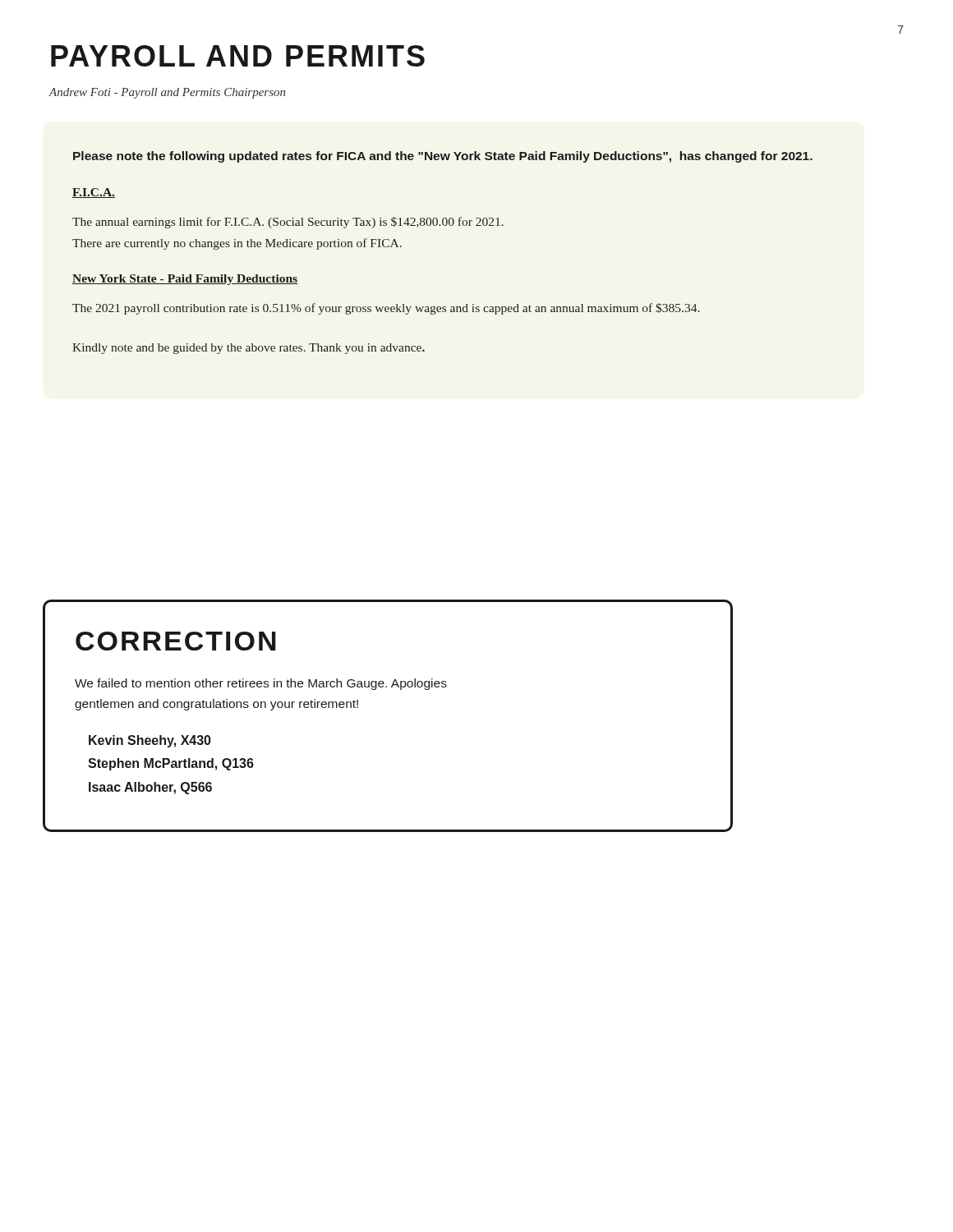Viewport: 953px width, 1232px height.
Task: Select the block starting "The 2021 payroll contribution rate is 0.511%"
Action: click(386, 308)
